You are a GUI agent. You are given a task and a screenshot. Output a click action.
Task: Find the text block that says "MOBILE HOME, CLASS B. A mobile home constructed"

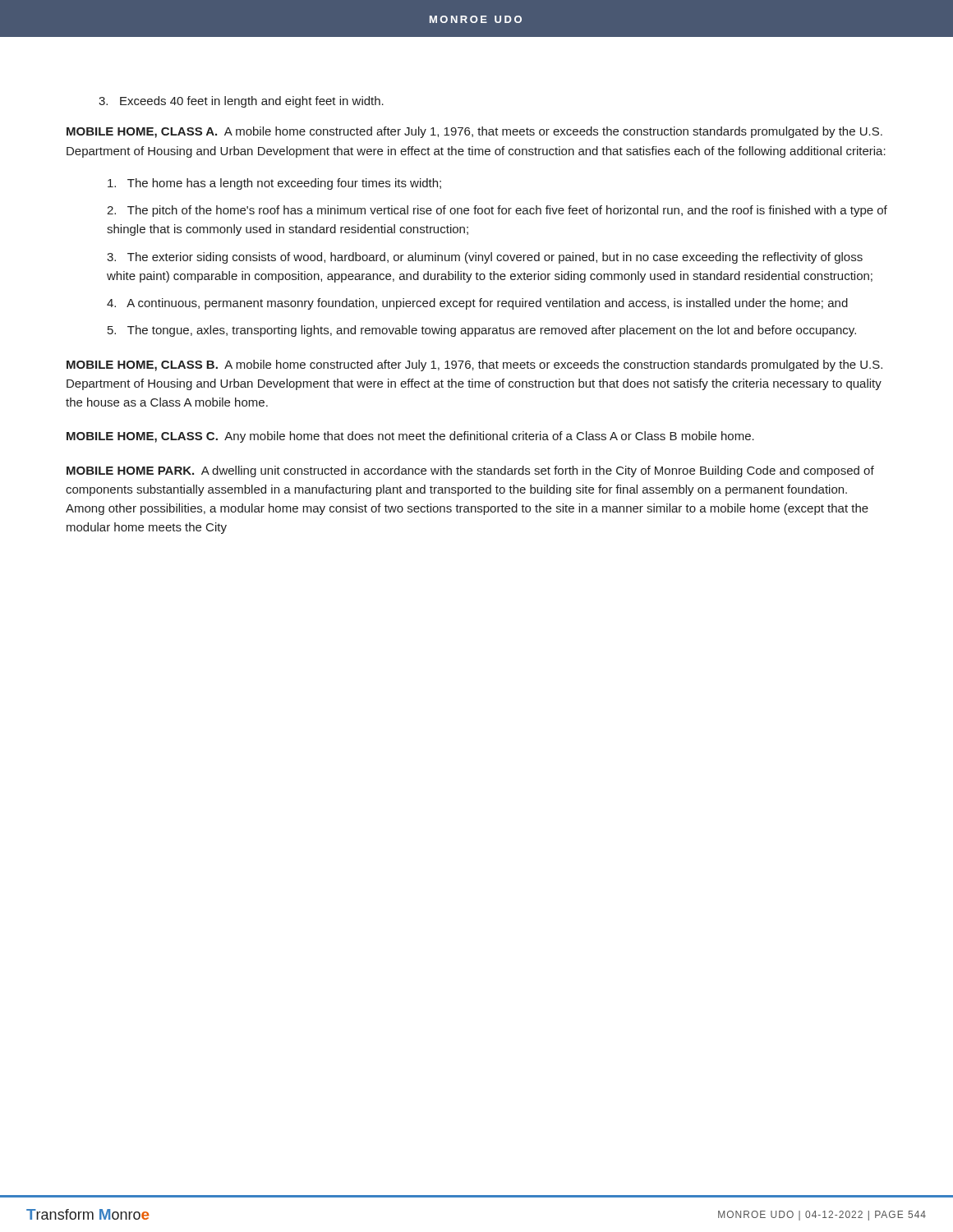(x=475, y=383)
